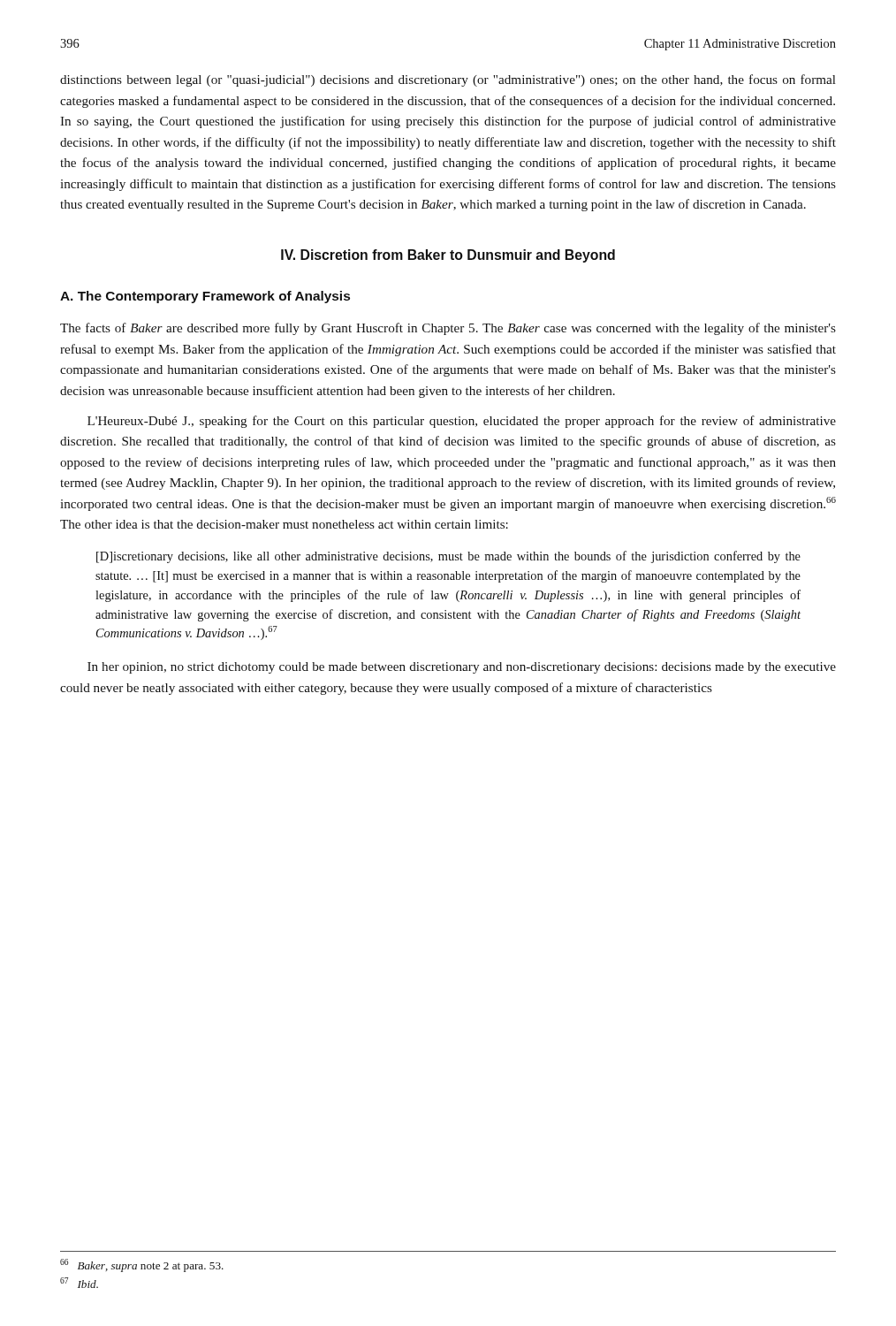Find the block on this page that starts "L'Heureux-Dubé J., speaking for"
The height and width of the screenshot is (1326, 896).
tap(448, 472)
